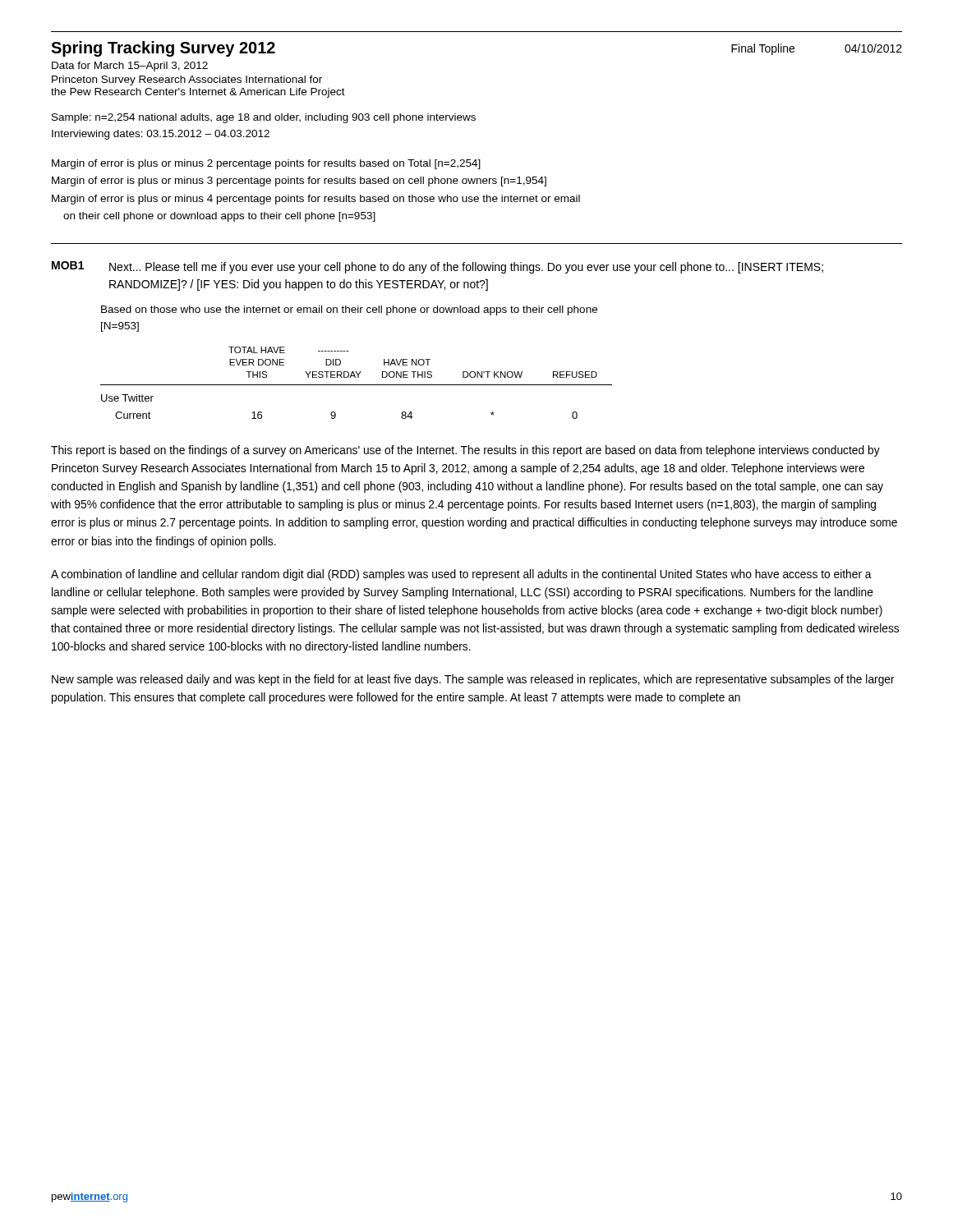Find the title
953x1232 pixels.
(163, 48)
